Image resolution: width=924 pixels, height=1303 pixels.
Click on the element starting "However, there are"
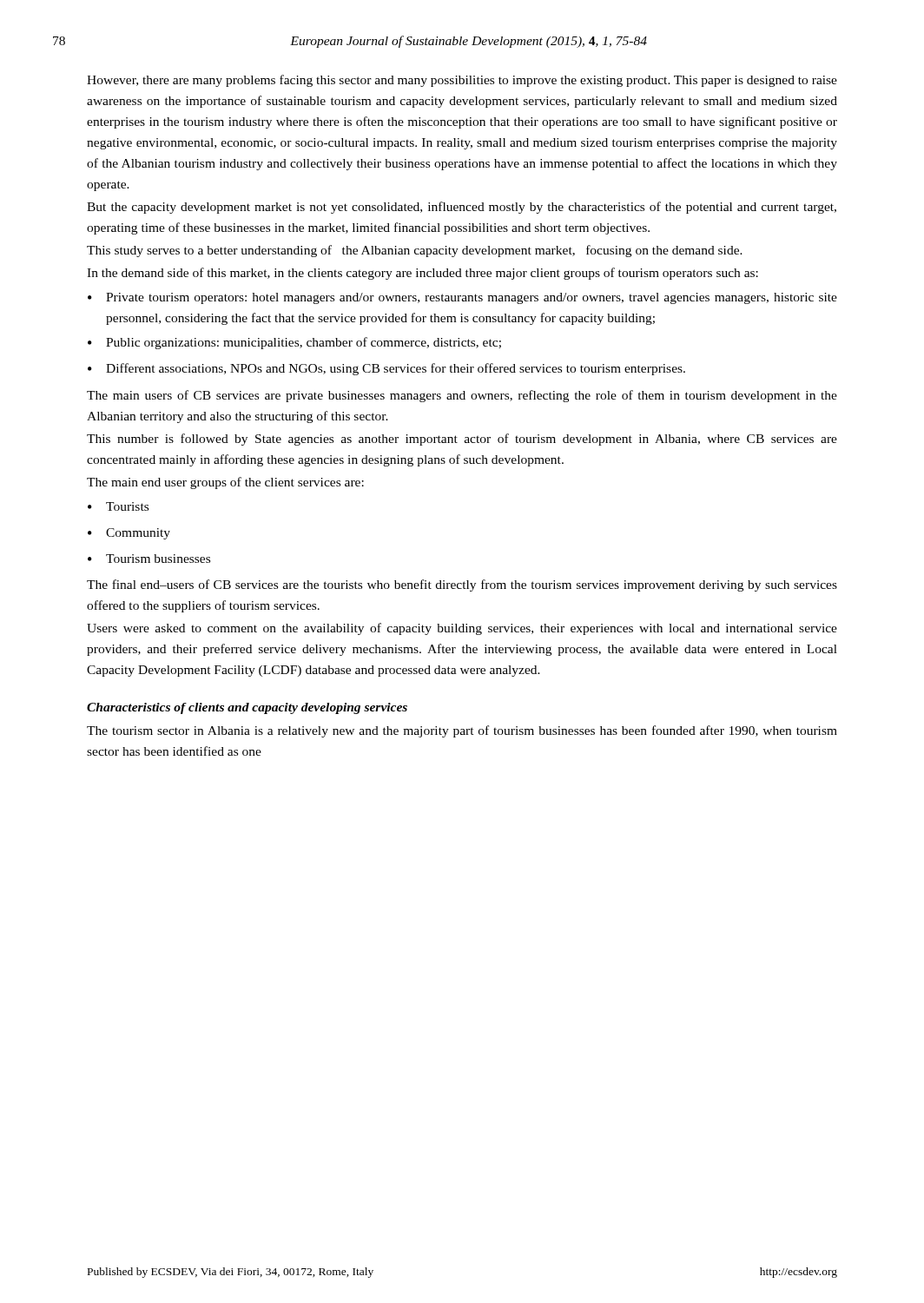(x=462, y=132)
